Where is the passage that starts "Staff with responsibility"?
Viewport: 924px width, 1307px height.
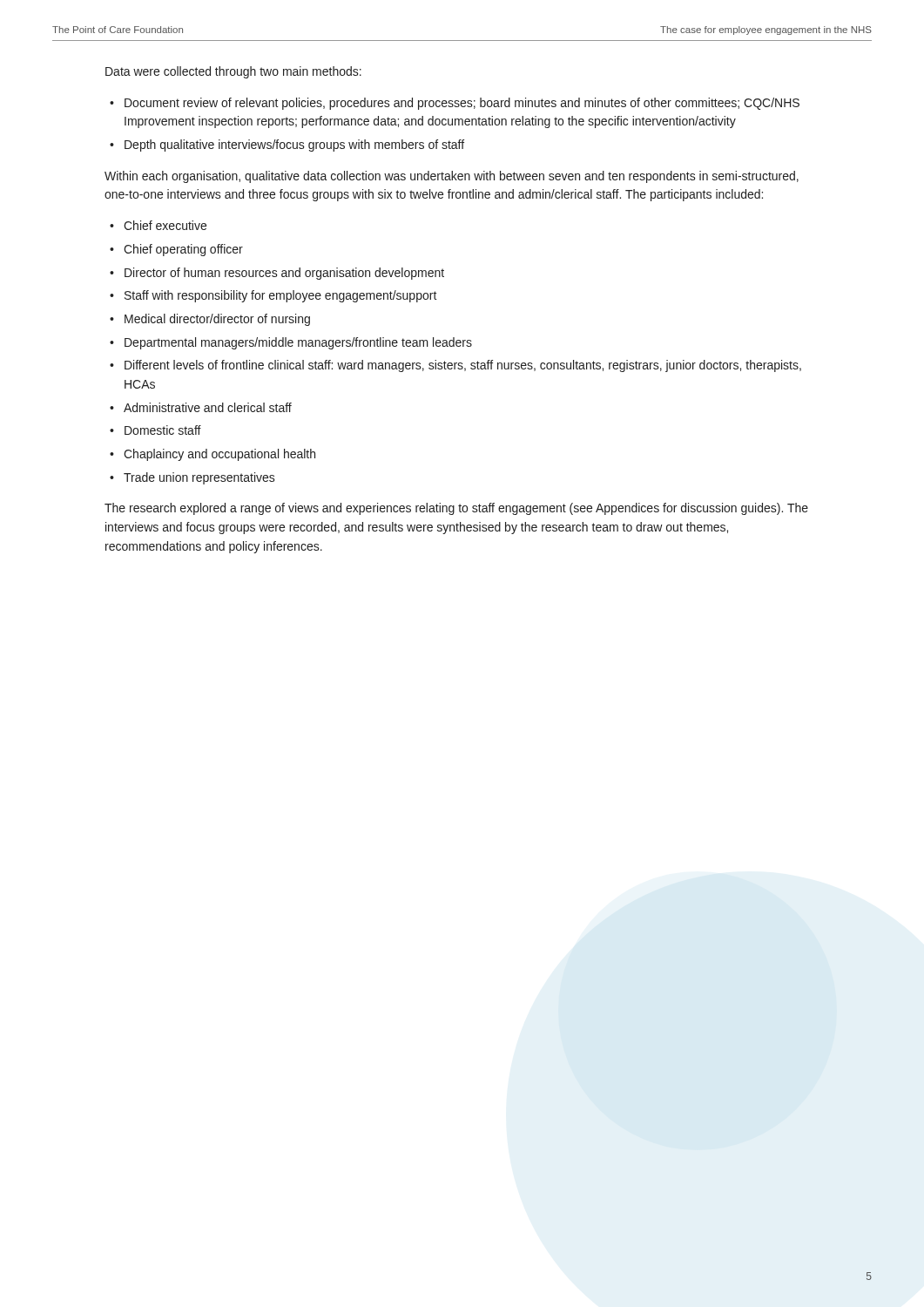(x=280, y=296)
